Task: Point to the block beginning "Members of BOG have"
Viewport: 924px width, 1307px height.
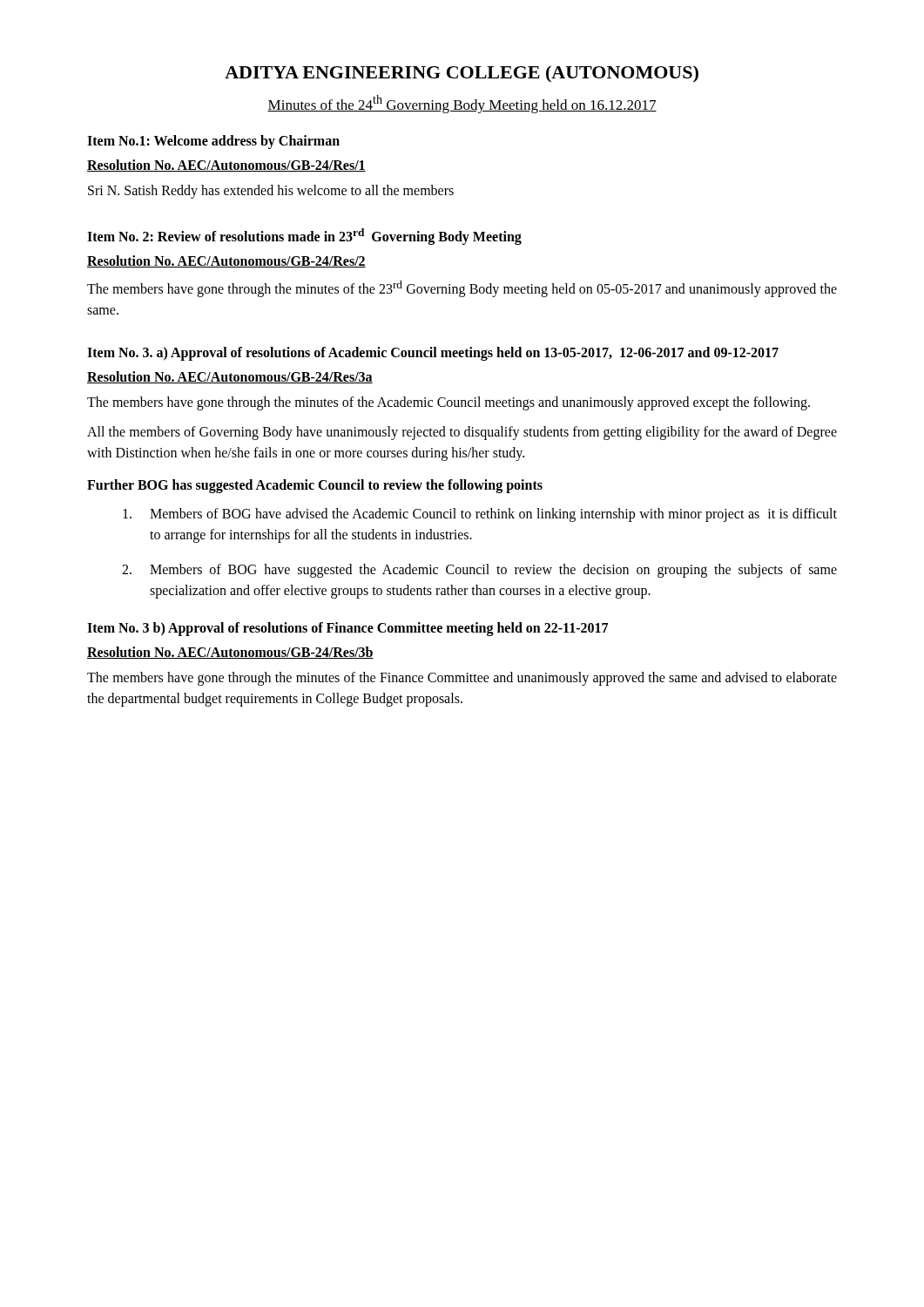Action: [479, 525]
